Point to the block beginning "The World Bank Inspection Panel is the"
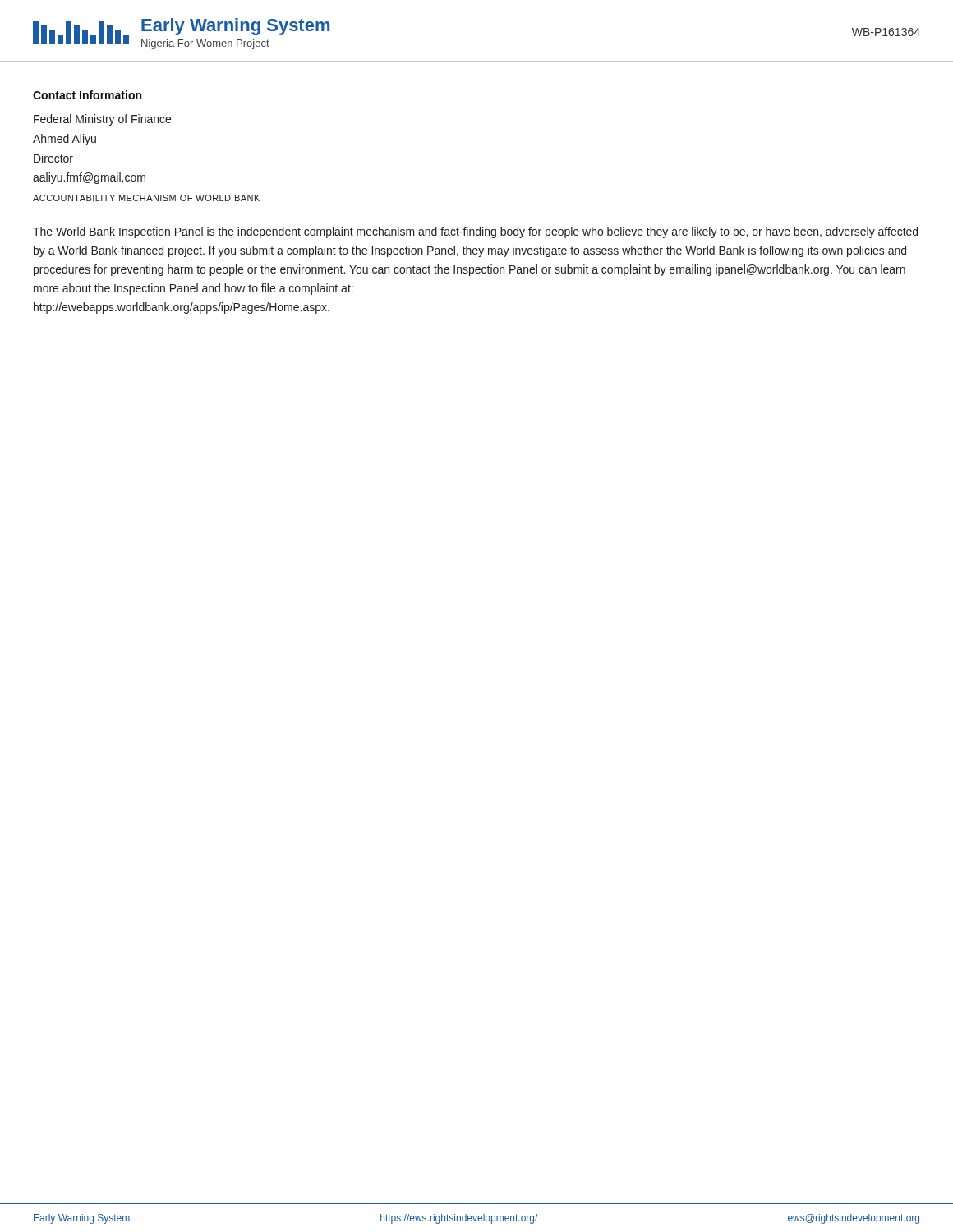 [x=476, y=270]
